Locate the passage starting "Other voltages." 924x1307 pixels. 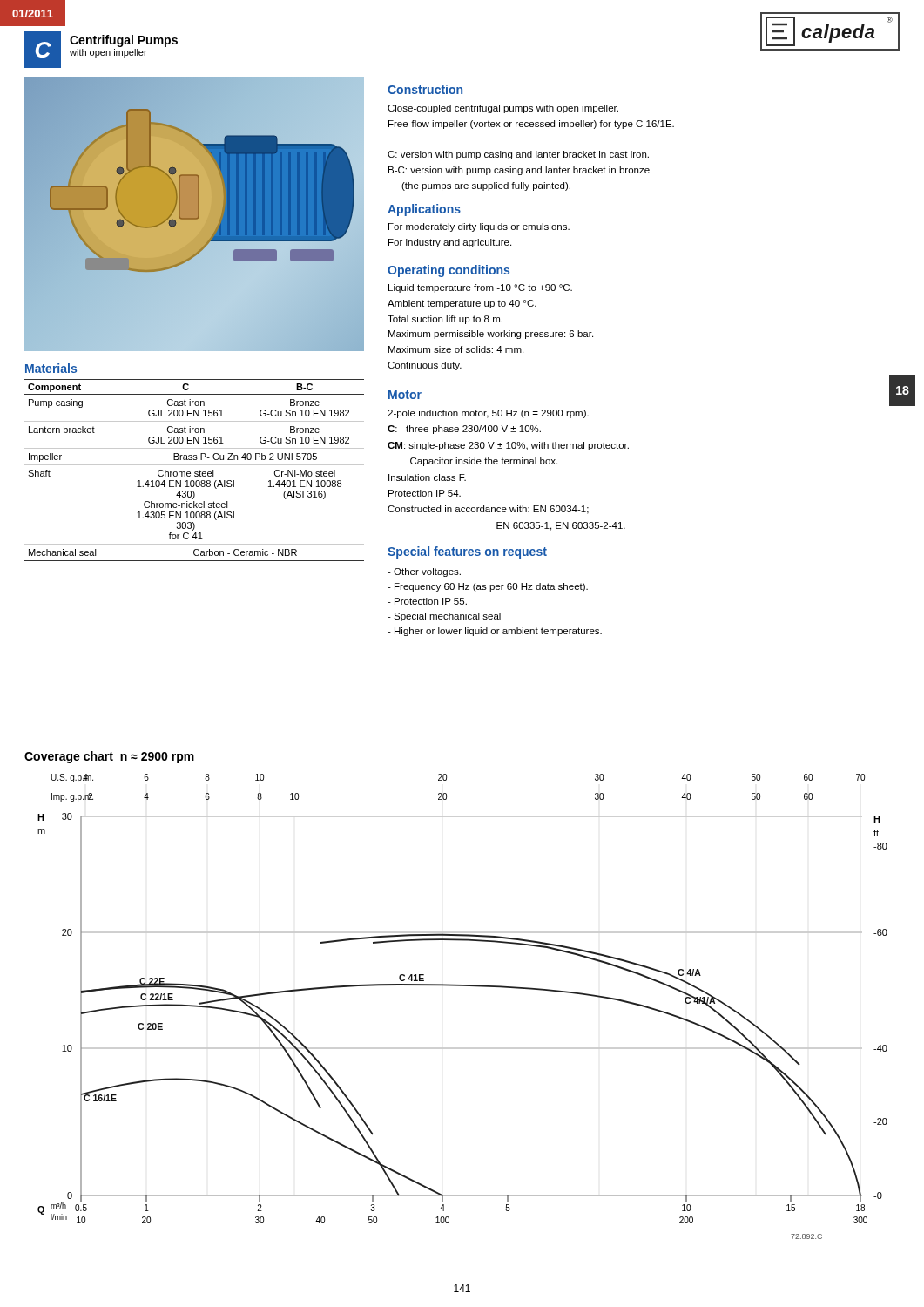coord(425,572)
